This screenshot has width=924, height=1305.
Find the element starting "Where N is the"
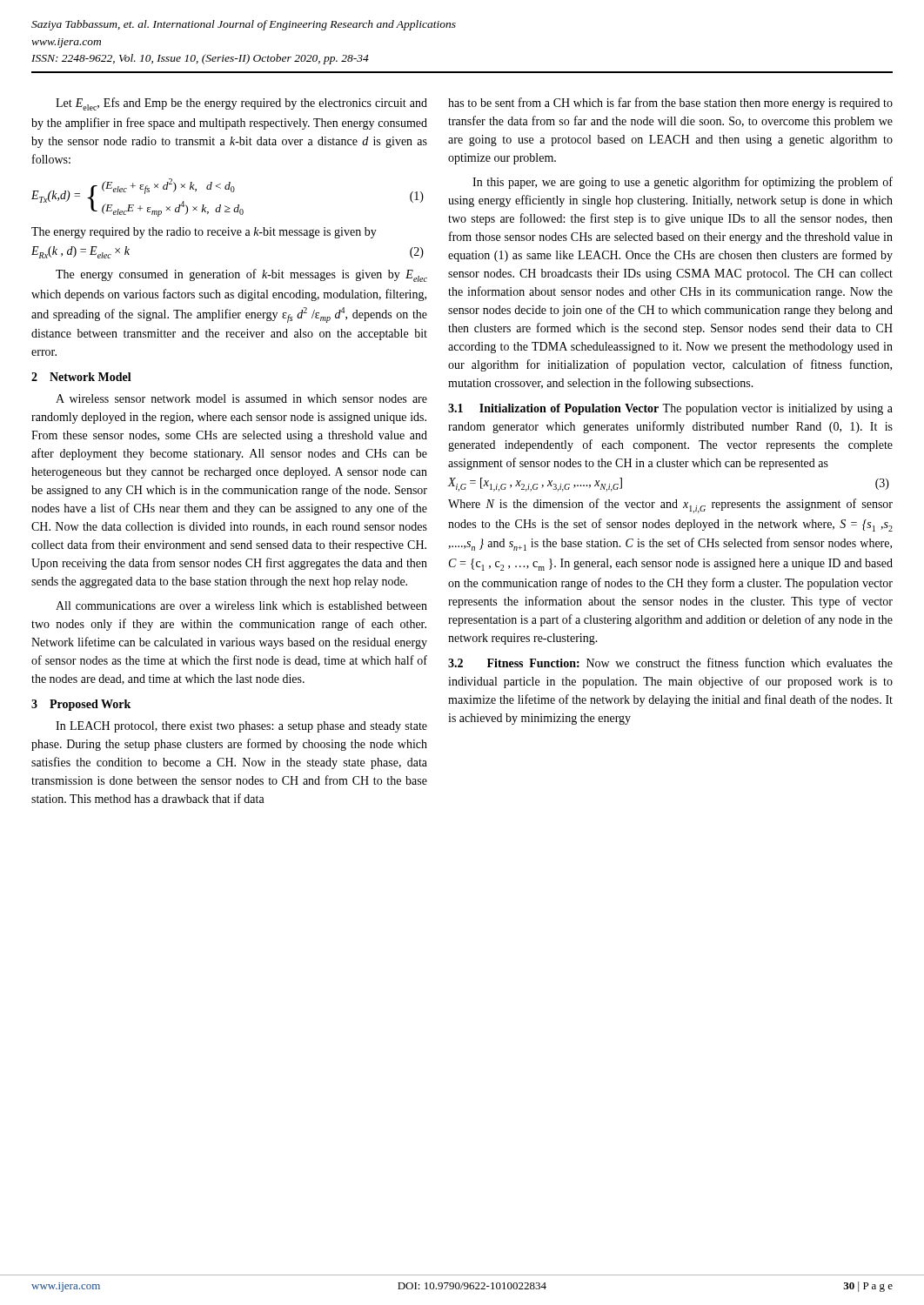point(670,571)
